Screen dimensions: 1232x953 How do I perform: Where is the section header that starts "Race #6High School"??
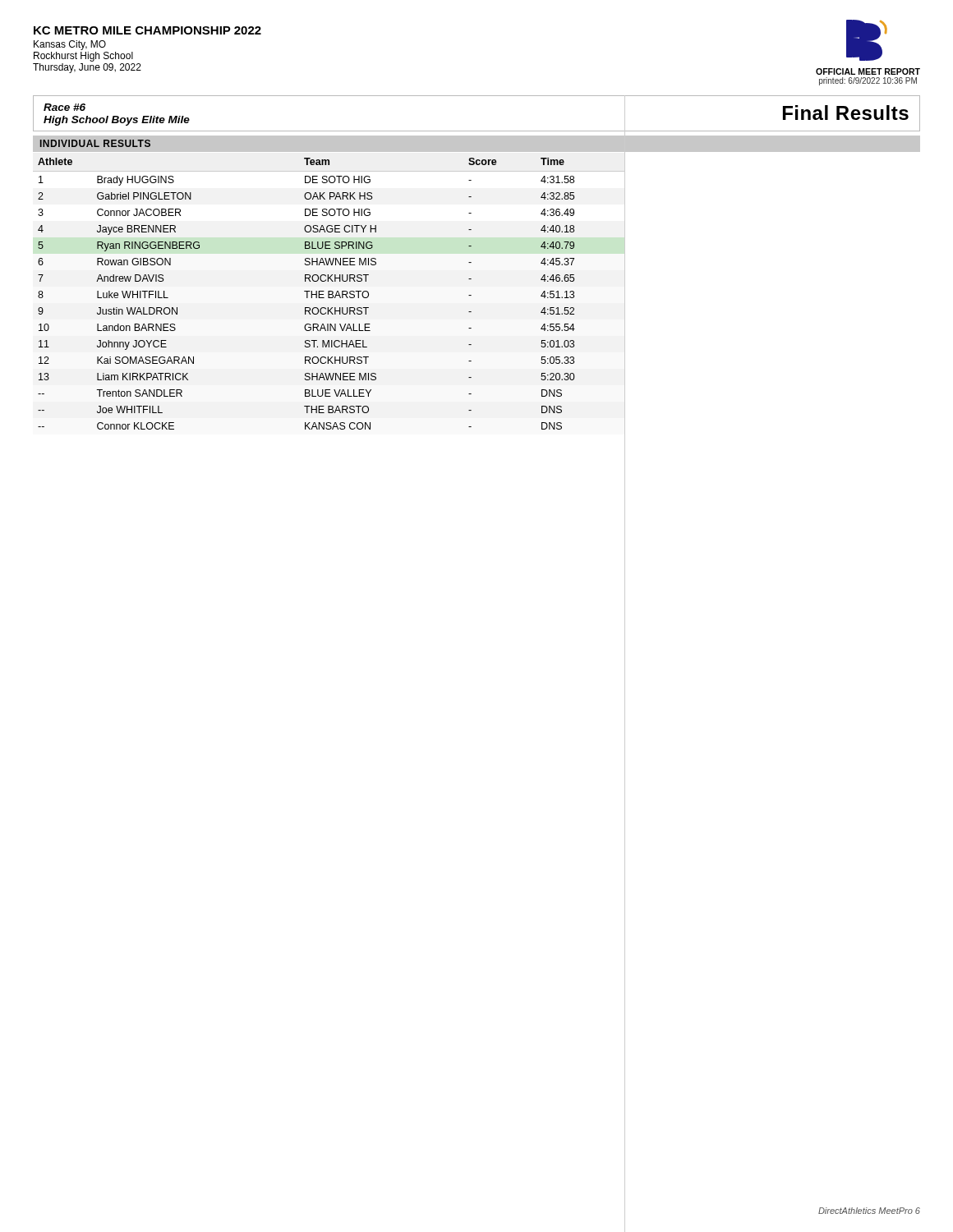(117, 113)
